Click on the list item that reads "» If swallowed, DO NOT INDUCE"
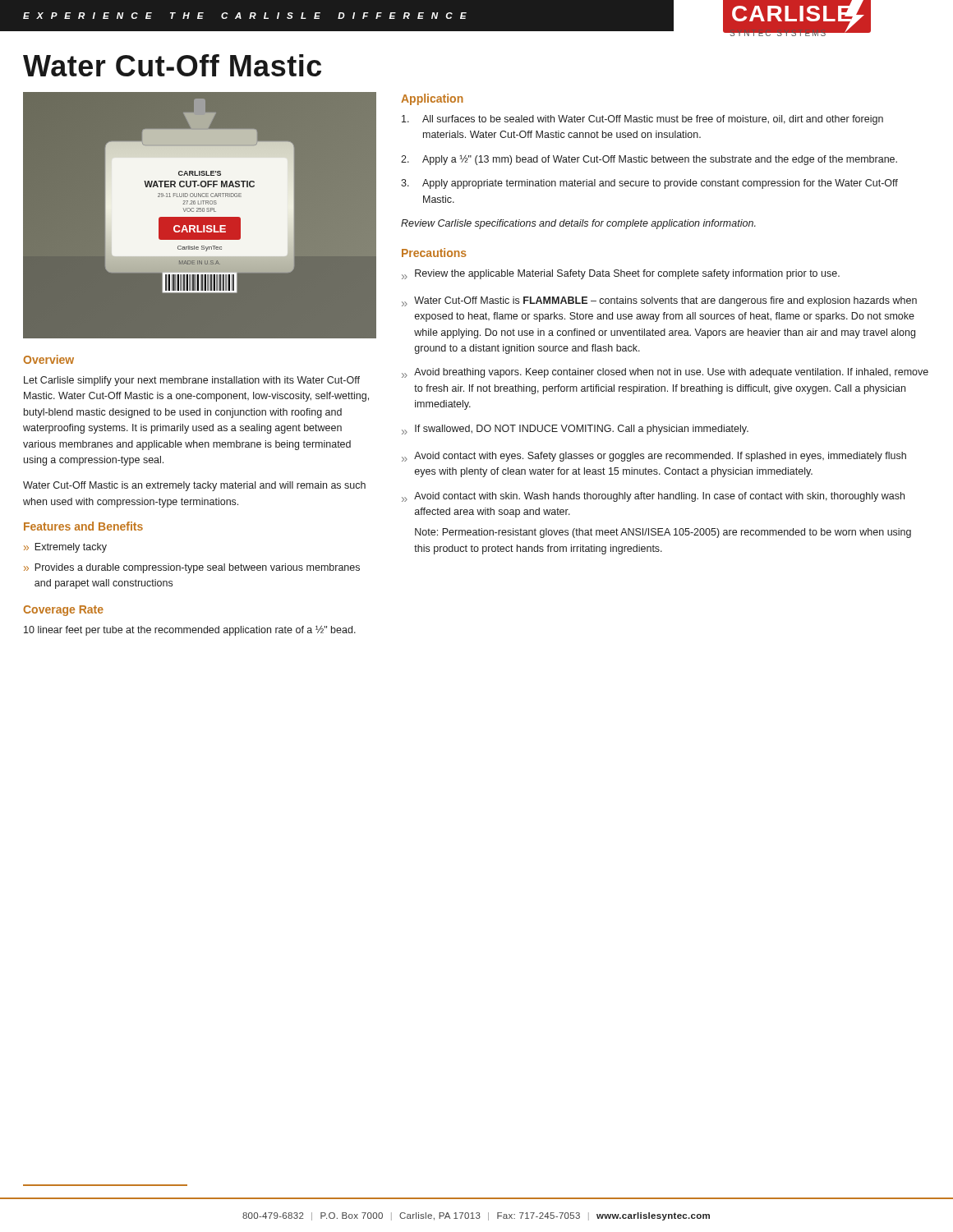Image resolution: width=953 pixels, height=1232 pixels. pyautogui.click(x=575, y=431)
